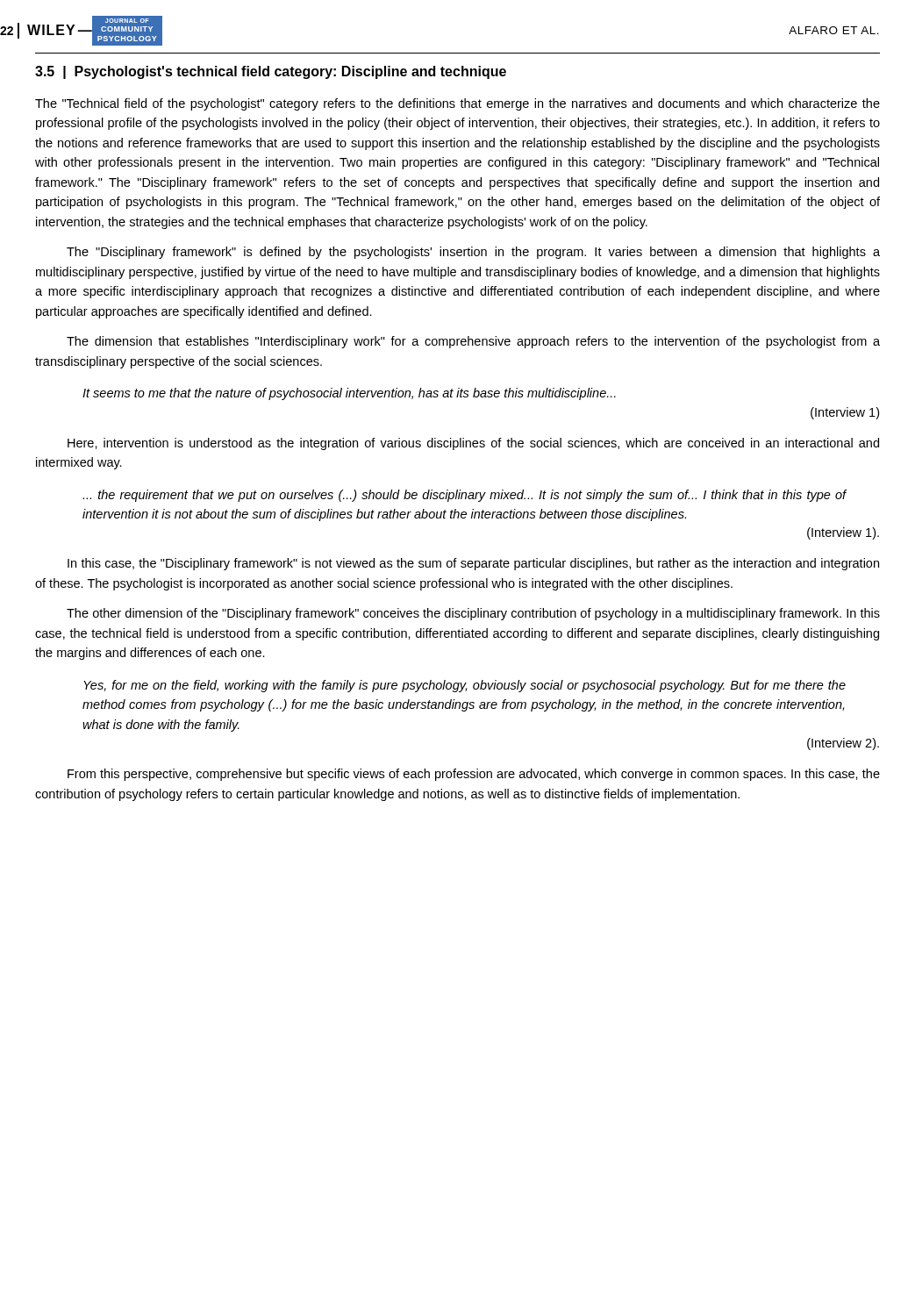The width and height of the screenshot is (915, 1316).
Task: Select the text starting "Here, intervention is understood as the integration"
Action: [x=458, y=453]
